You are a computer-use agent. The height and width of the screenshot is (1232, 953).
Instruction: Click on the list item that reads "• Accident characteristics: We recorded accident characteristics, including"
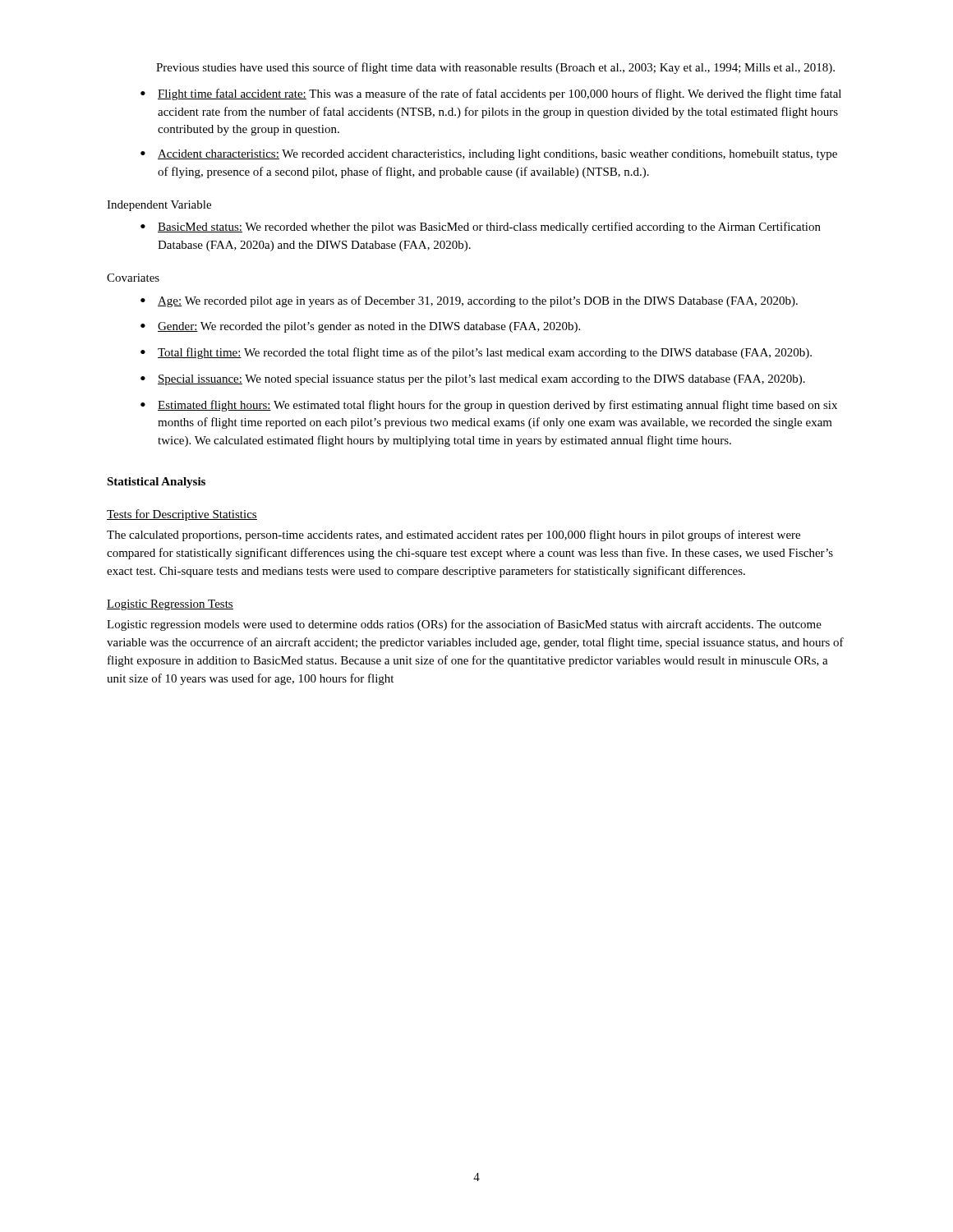tap(493, 163)
